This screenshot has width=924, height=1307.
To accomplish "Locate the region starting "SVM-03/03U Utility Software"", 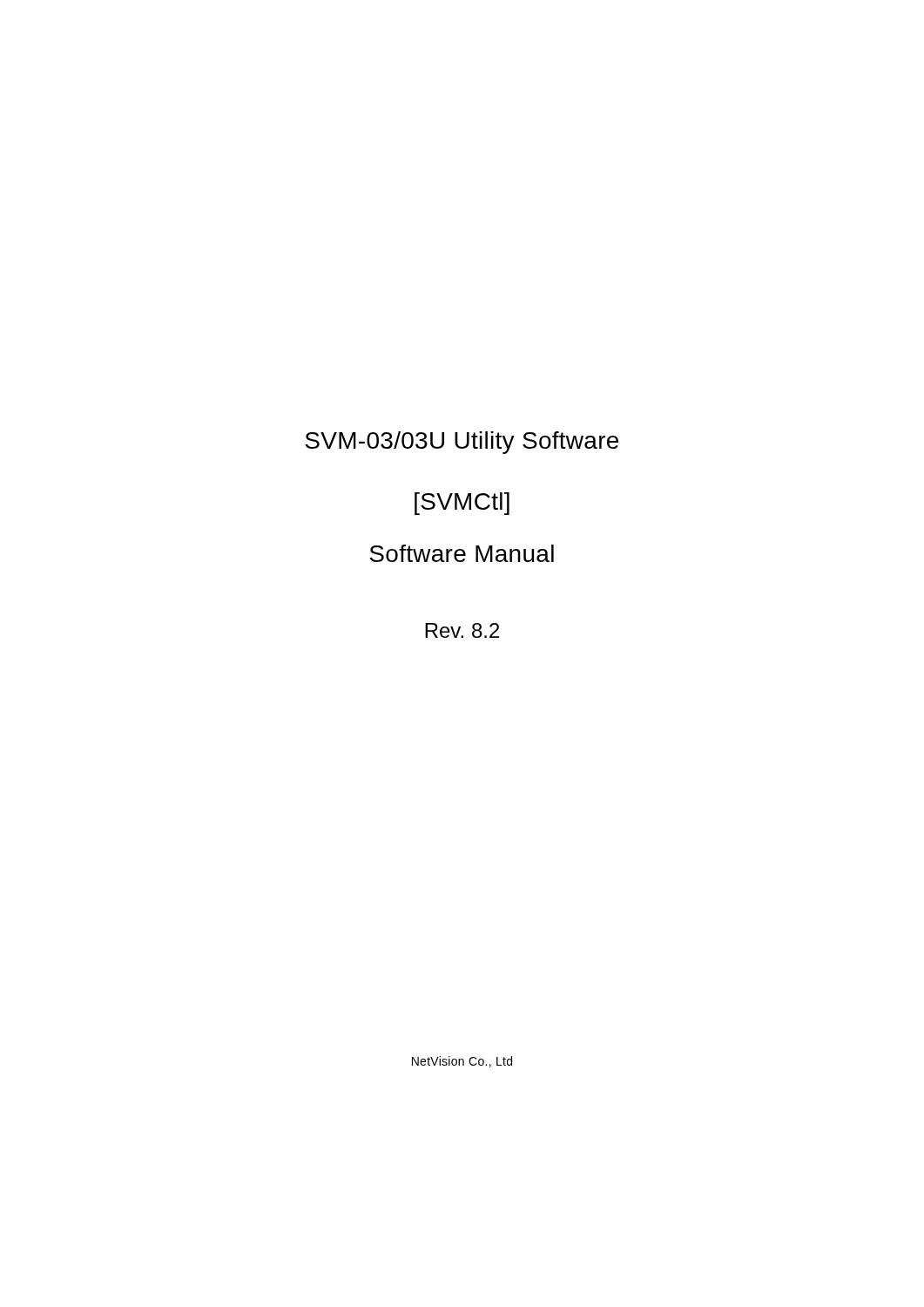I will pos(462,440).
